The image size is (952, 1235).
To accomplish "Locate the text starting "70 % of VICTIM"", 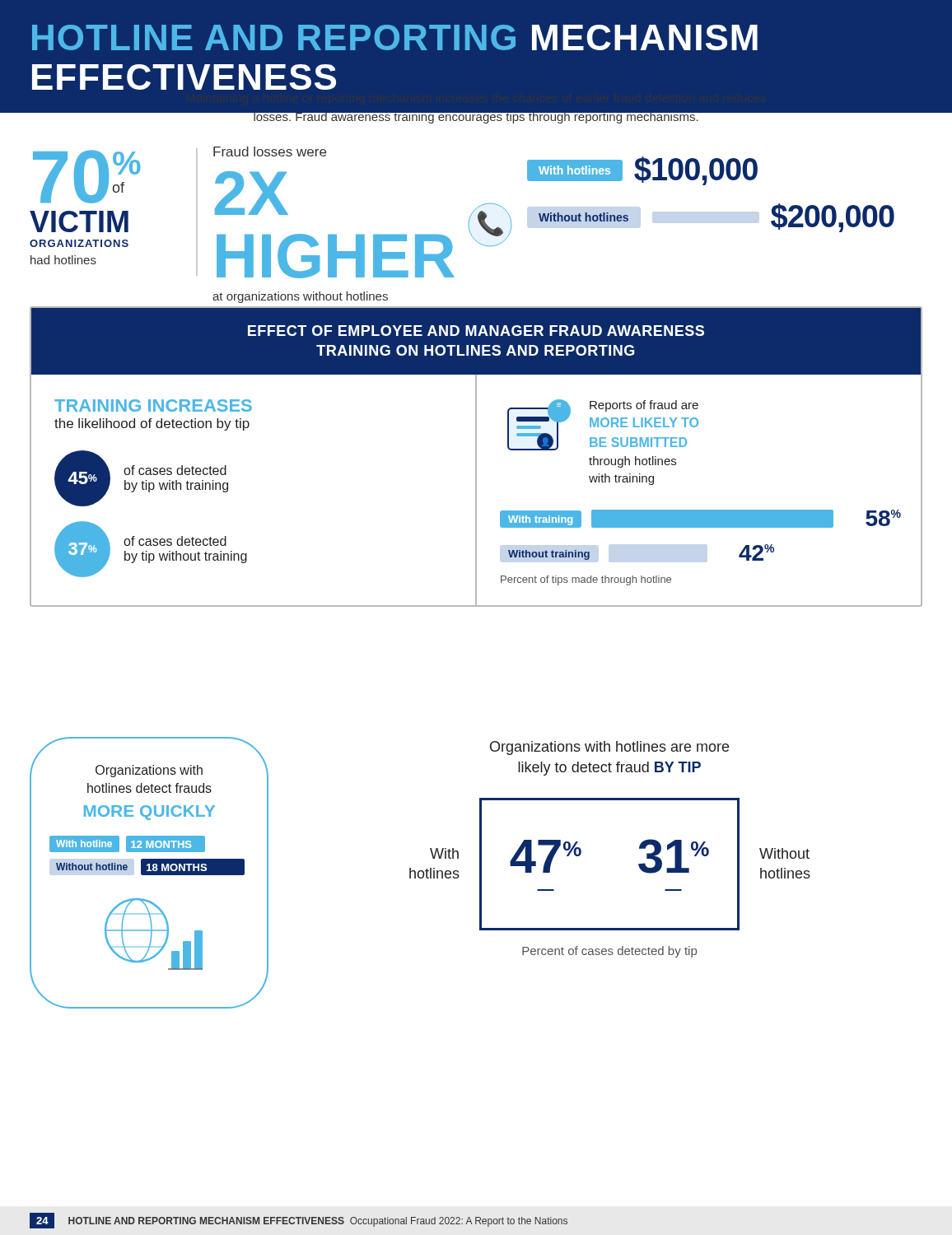I will click(110, 203).
